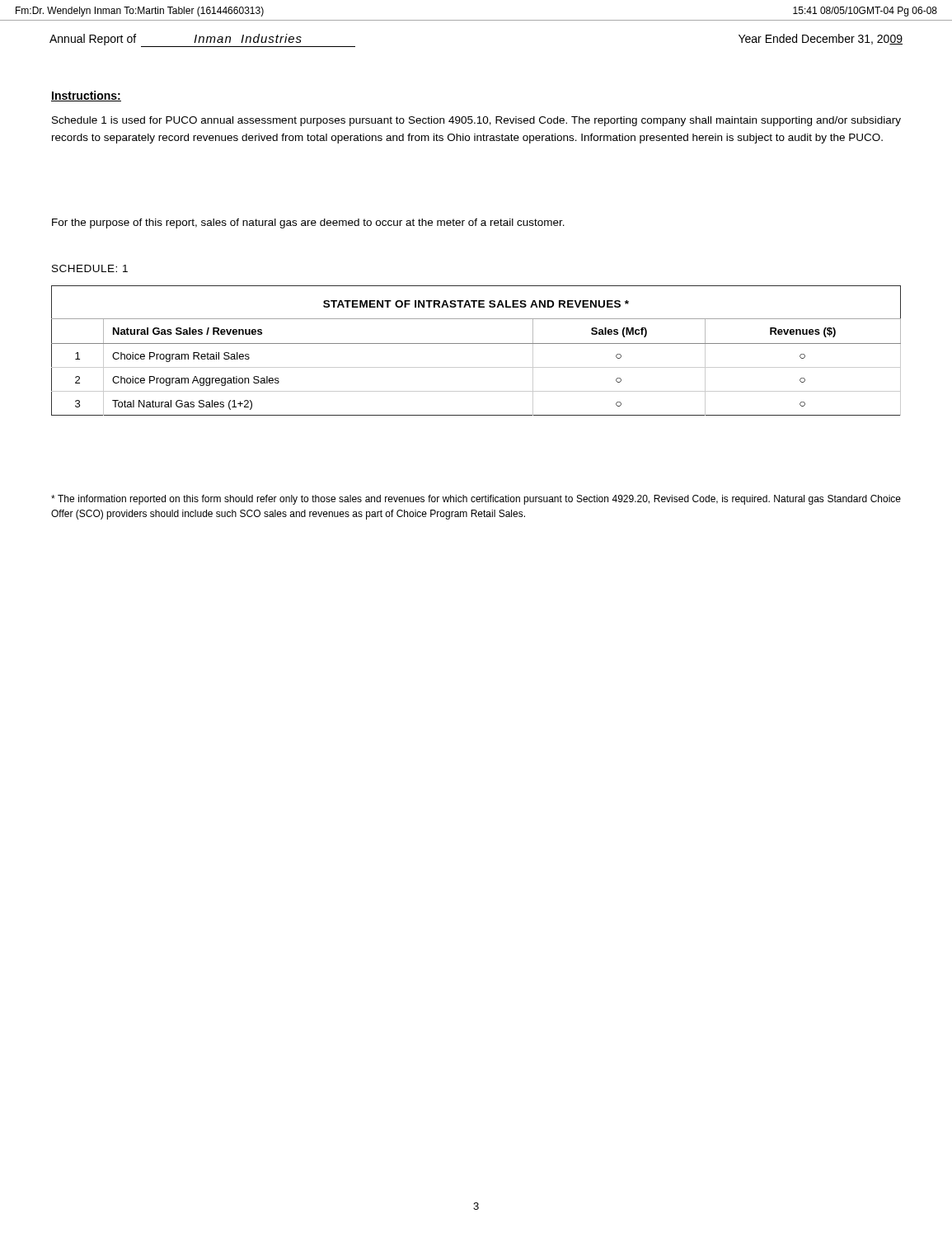Viewport: 952px width, 1237px height.
Task: Locate the table with the text "Revenues ($)"
Action: (x=476, y=351)
